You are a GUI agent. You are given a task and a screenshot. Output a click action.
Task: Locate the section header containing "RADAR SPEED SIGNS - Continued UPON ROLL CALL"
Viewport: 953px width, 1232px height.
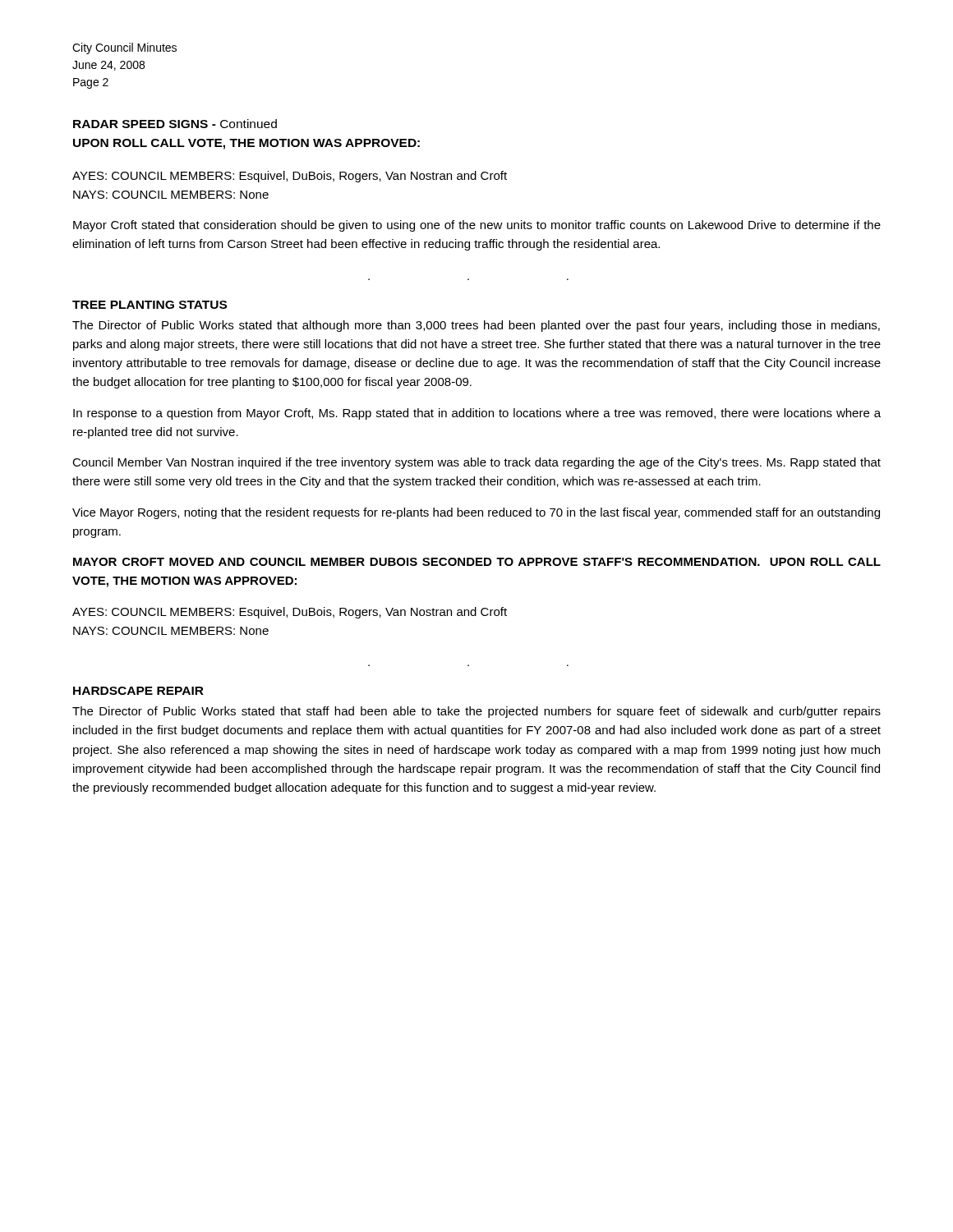pos(175,124)
